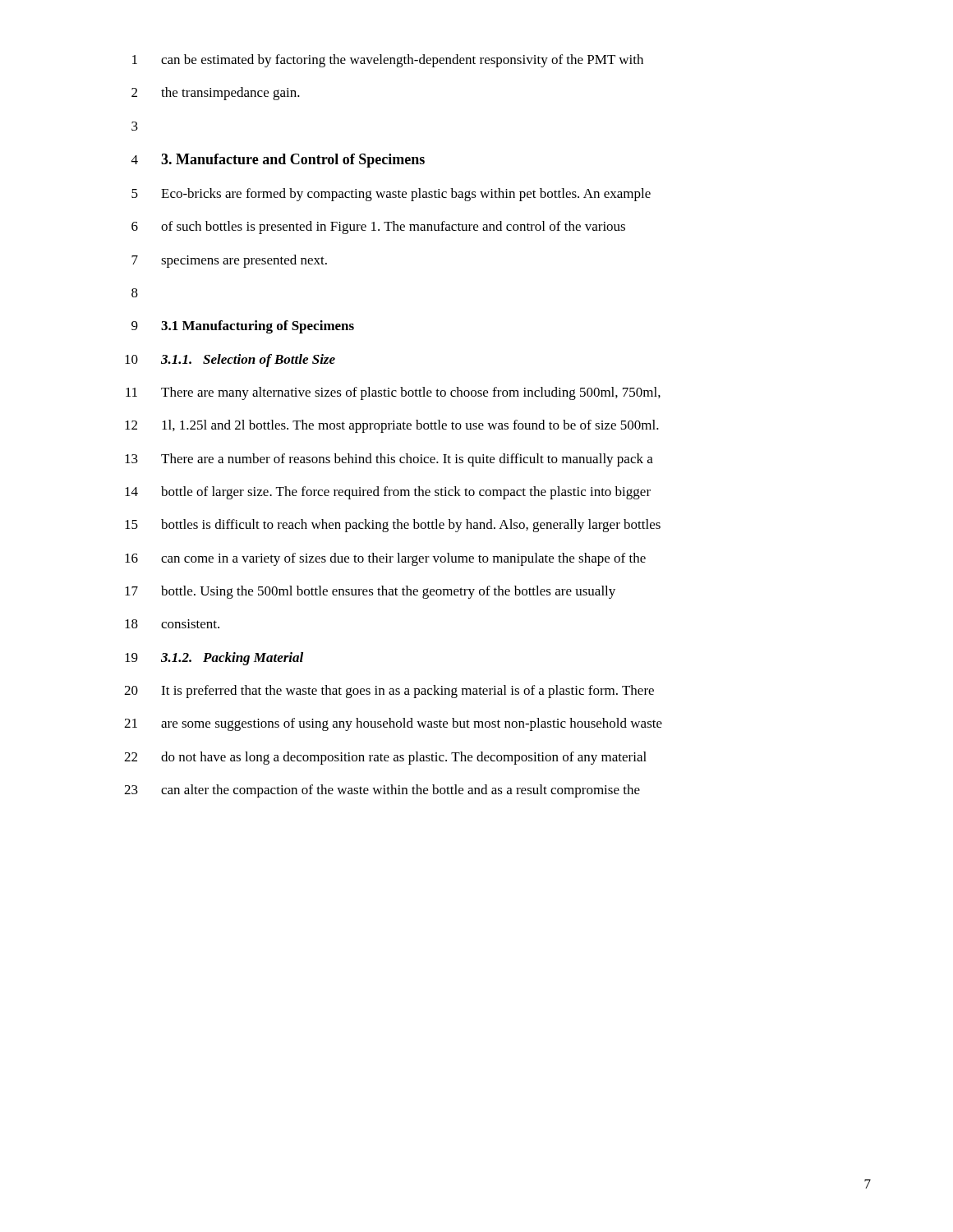
Task: Select the region starting "9 3.1 Manufacturing of Specimens"
Action: 243,327
